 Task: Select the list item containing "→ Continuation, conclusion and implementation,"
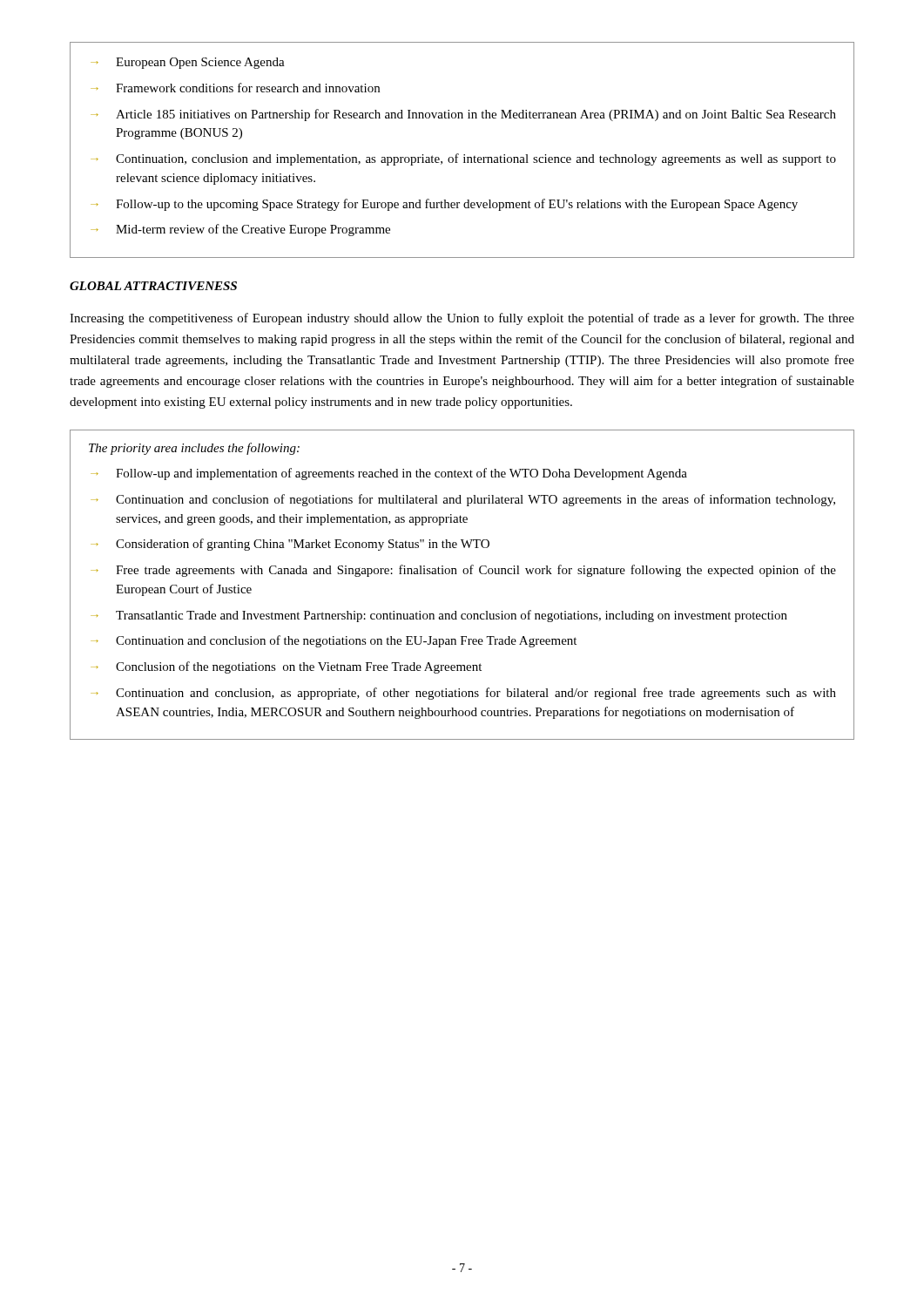pyautogui.click(x=462, y=169)
